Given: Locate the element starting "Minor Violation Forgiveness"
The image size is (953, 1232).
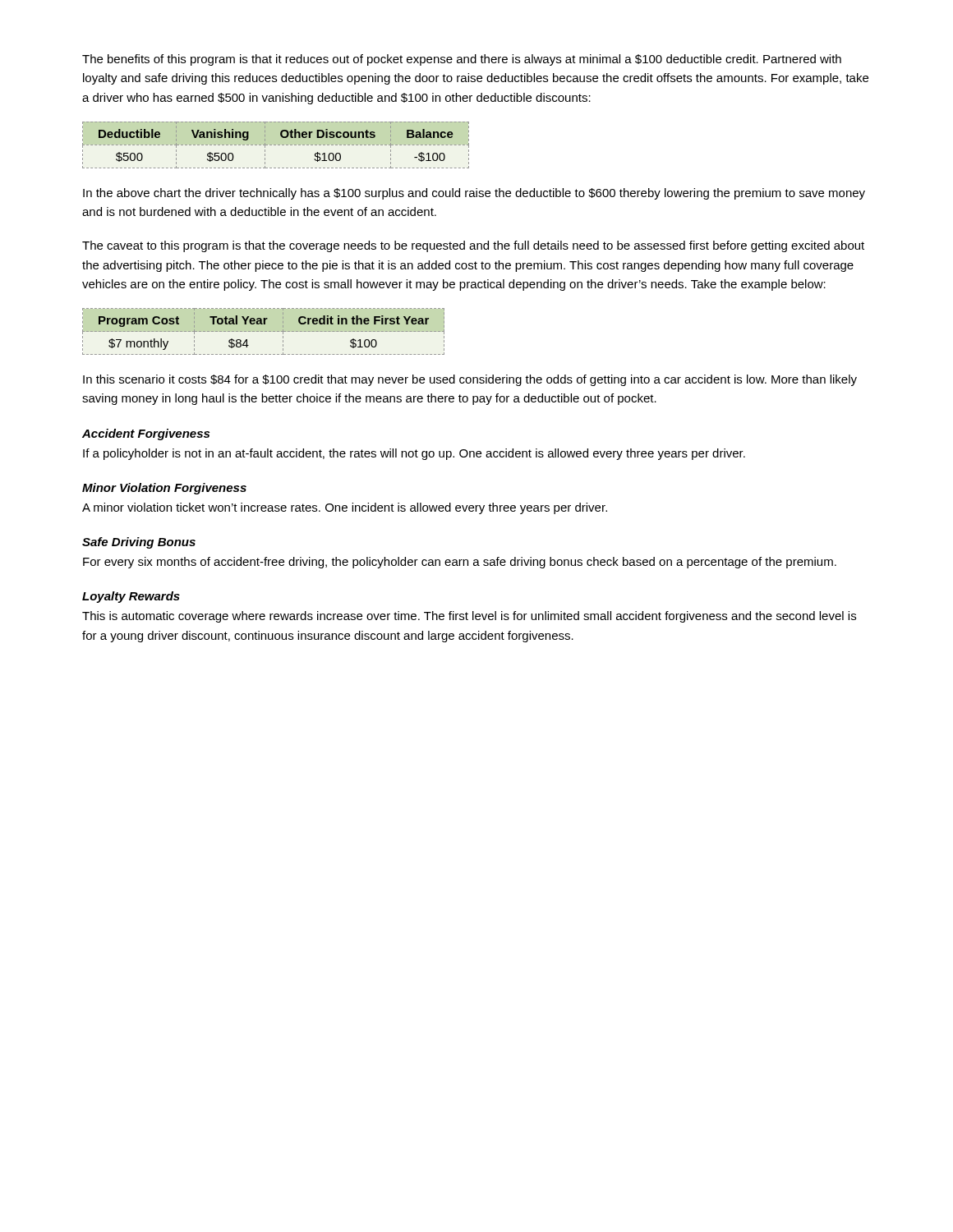Looking at the screenshot, I should pos(164,487).
